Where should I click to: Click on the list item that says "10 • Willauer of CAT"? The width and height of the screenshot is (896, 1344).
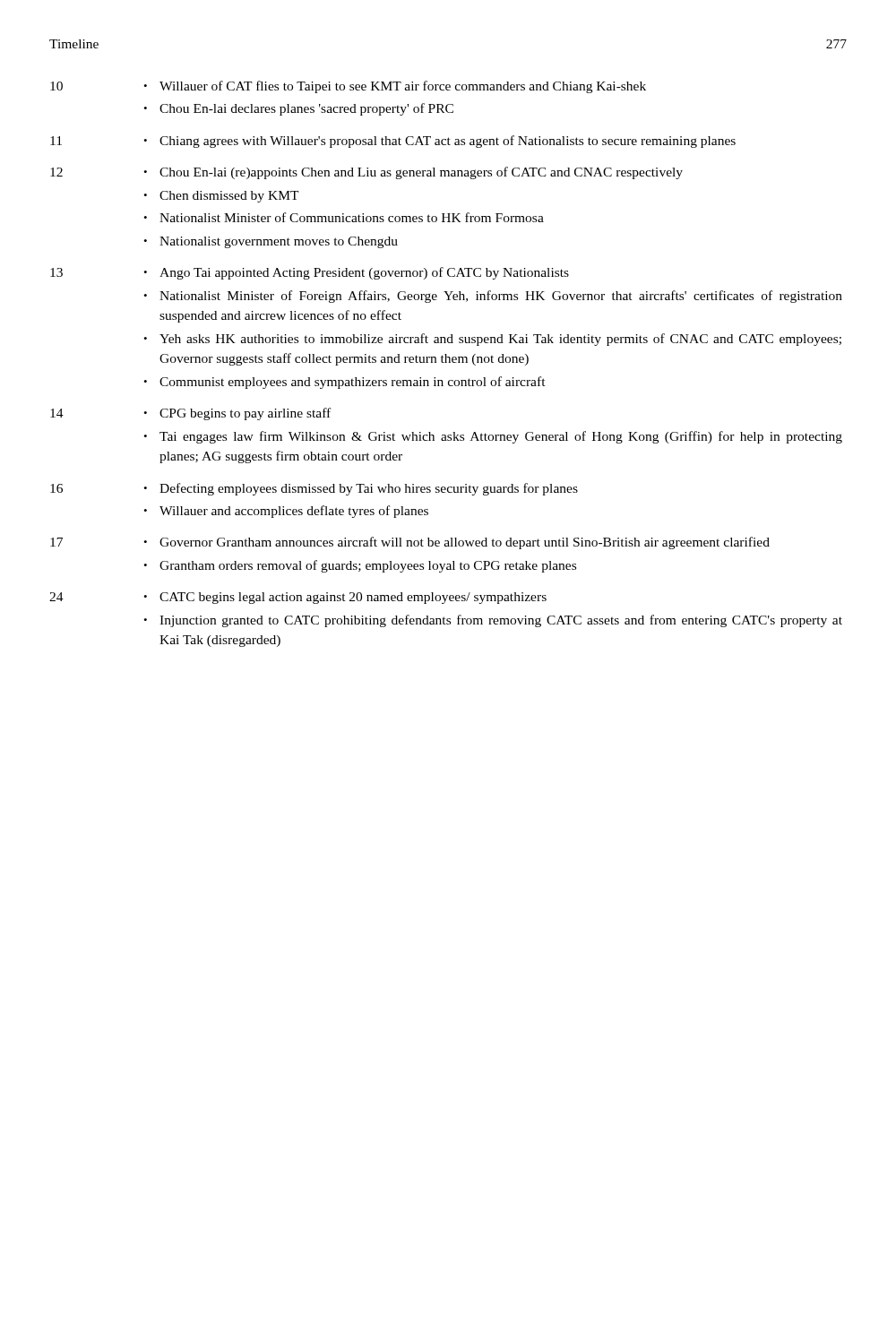point(446,99)
